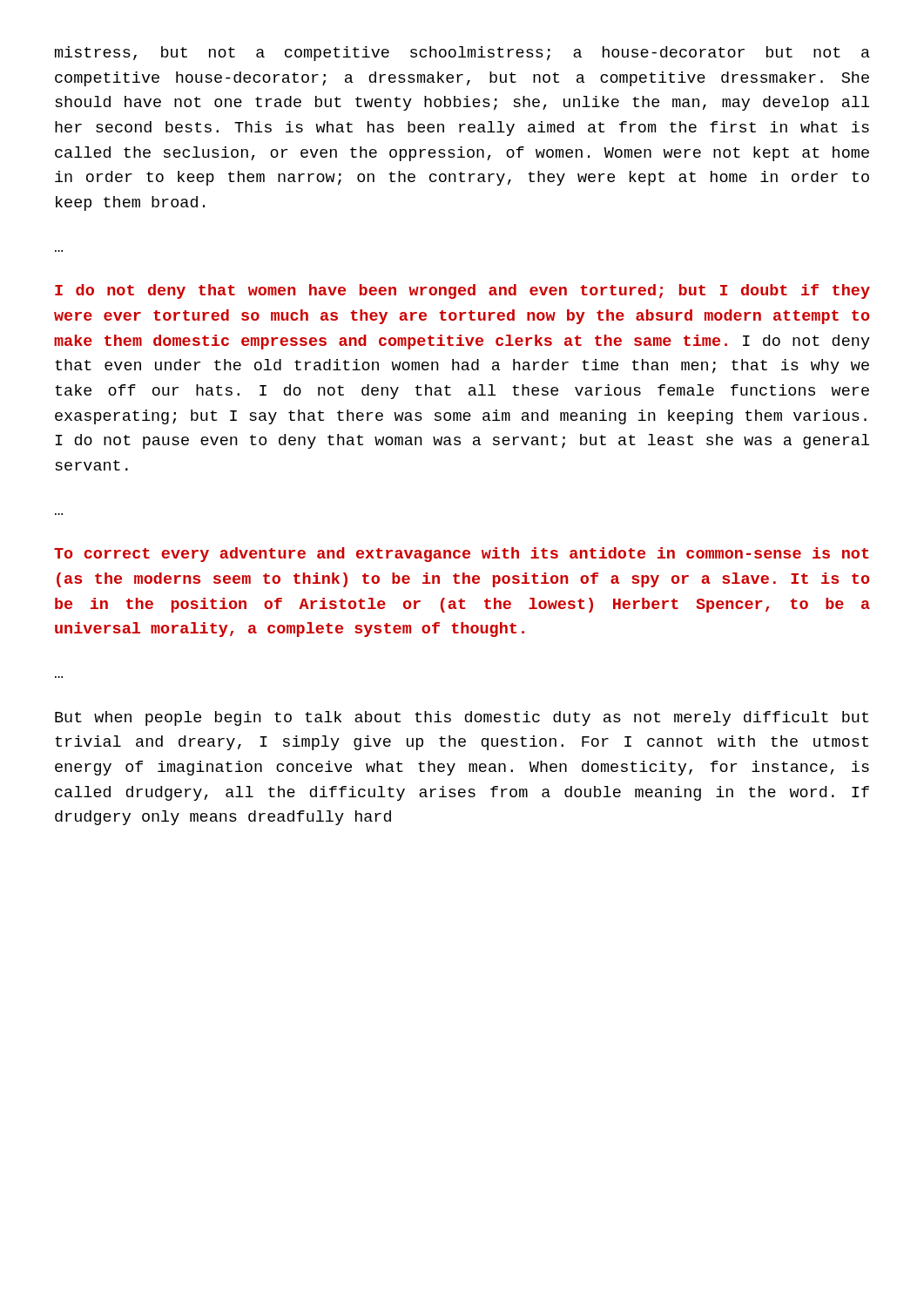Where is the passage that starts "mistress, but not"?
Image resolution: width=924 pixels, height=1307 pixels.
pos(462,129)
